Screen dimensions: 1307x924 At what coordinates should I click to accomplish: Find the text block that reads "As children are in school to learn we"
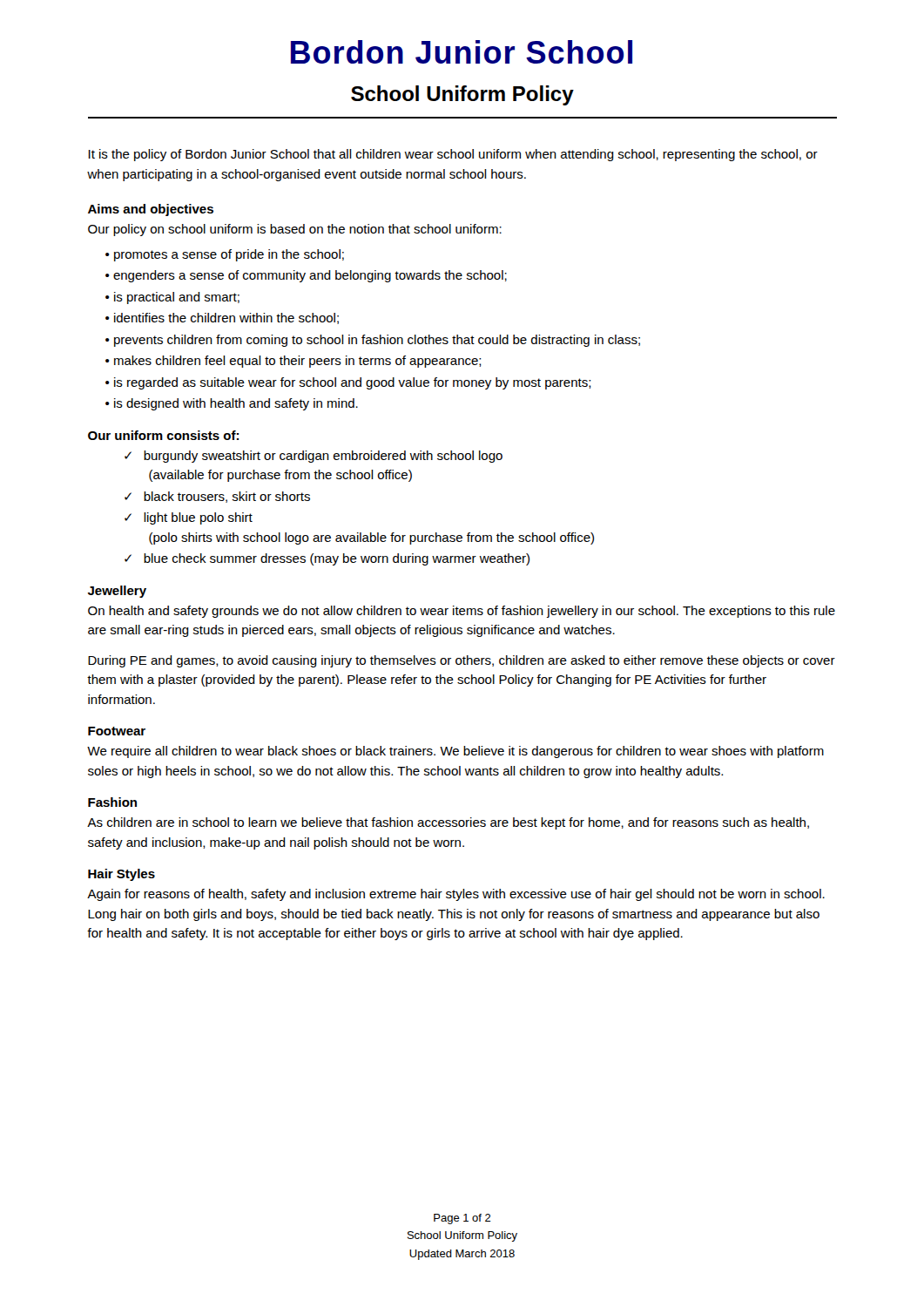(449, 832)
